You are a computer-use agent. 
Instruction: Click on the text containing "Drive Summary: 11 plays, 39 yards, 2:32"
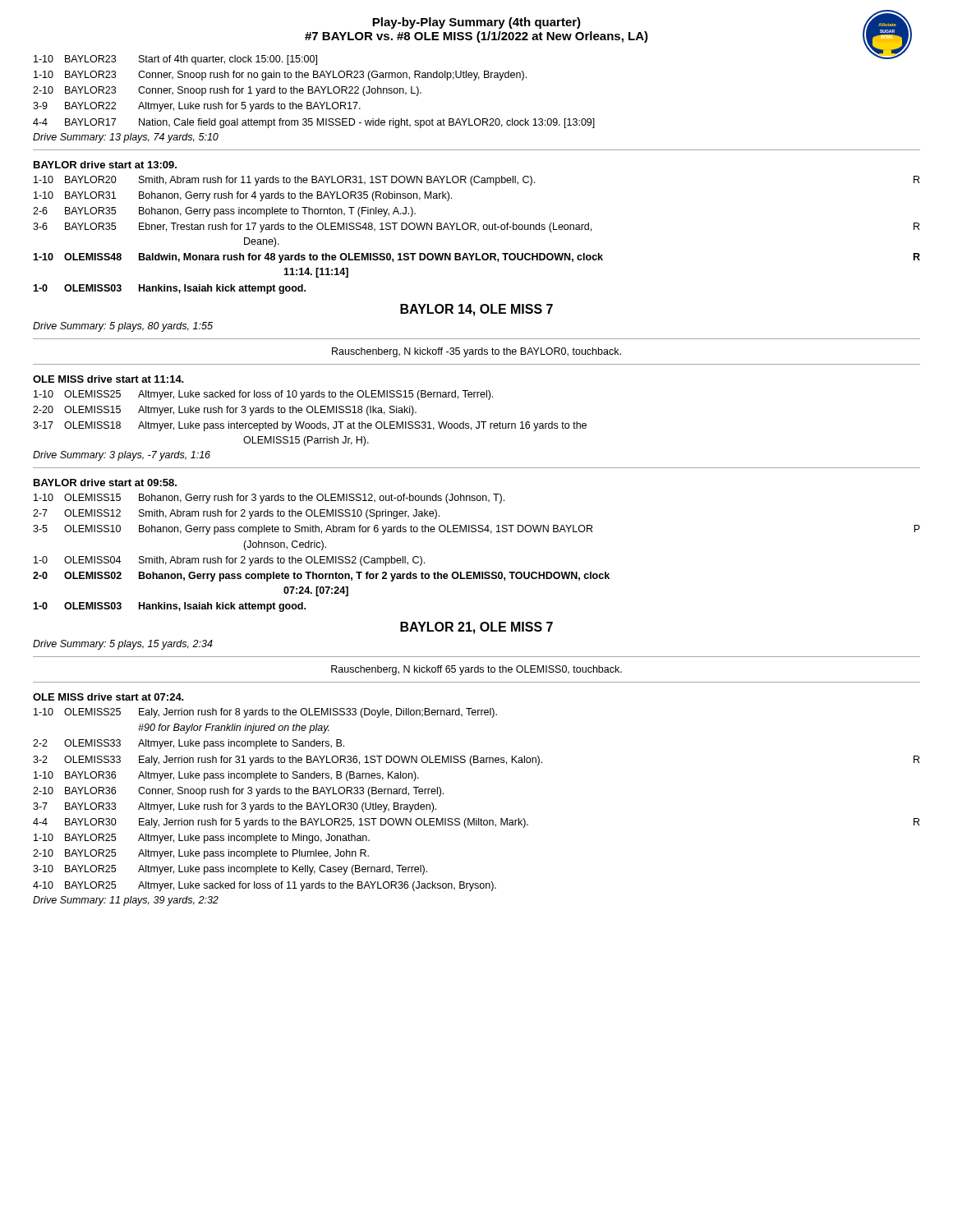tap(476, 900)
